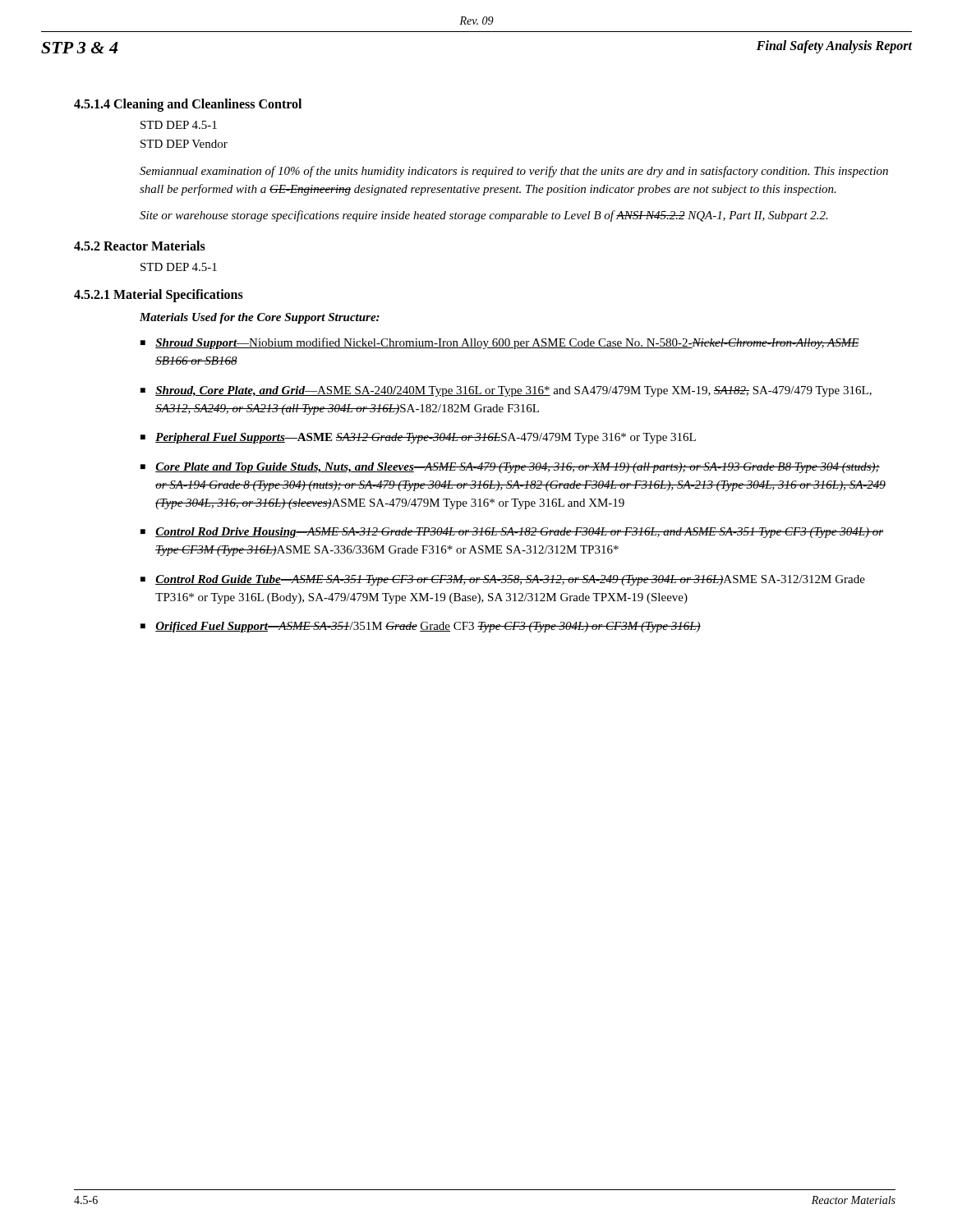The height and width of the screenshot is (1232, 953).
Task: Find "STD DEP Vendor" on this page
Action: coord(184,144)
